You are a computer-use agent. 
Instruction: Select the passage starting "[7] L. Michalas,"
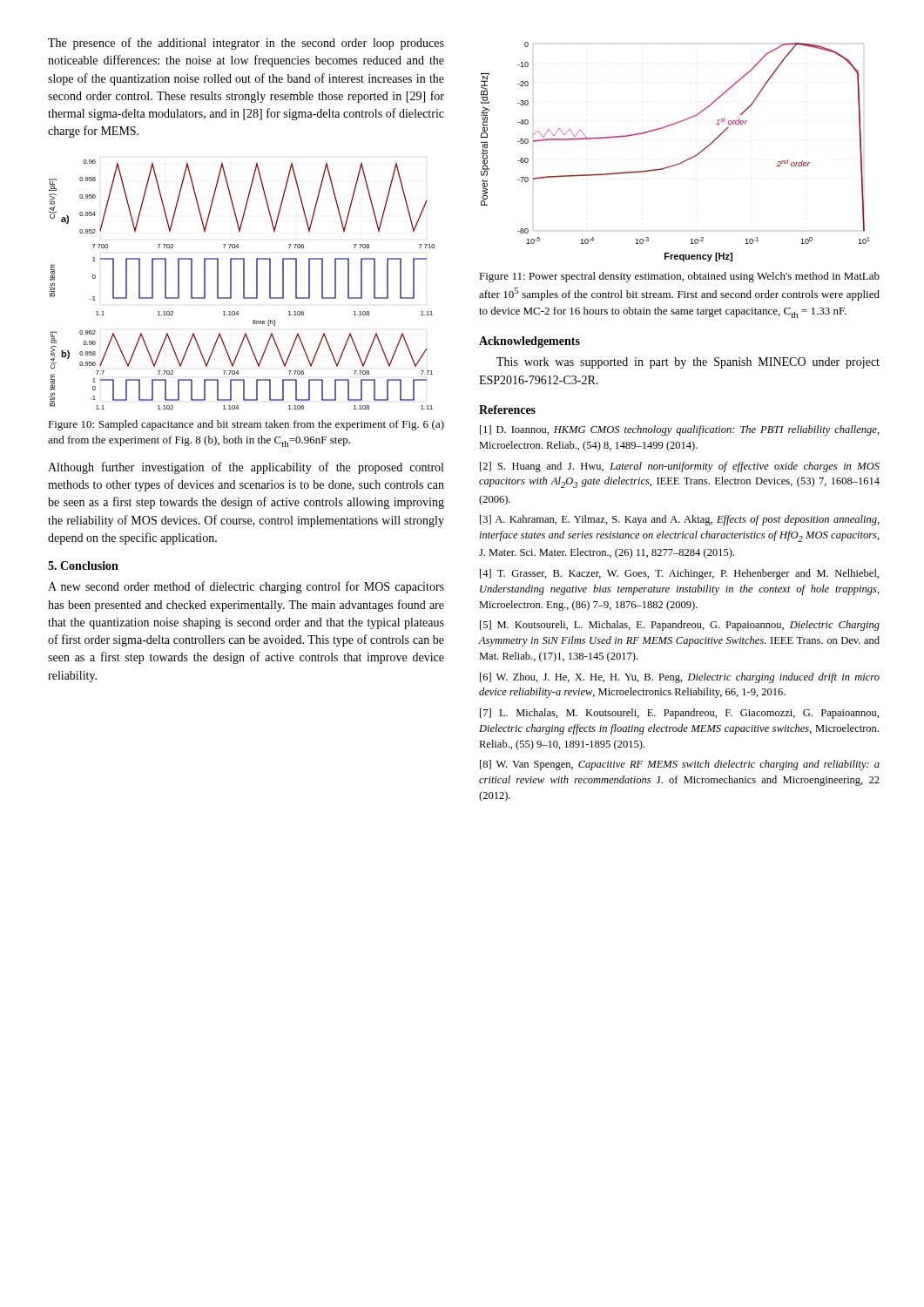679,728
